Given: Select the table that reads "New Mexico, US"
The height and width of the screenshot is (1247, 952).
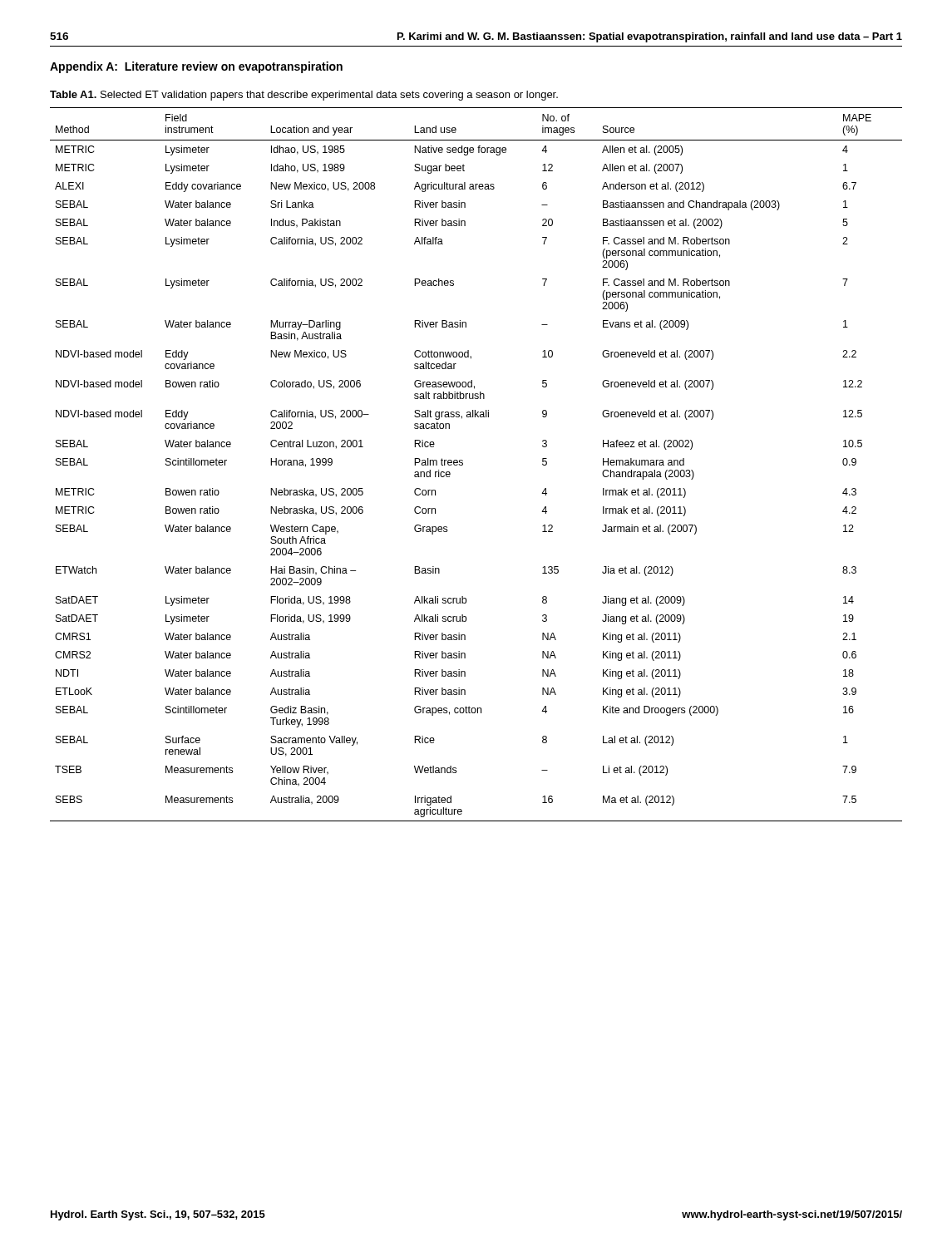Looking at the screenshot, I should 476,464.
